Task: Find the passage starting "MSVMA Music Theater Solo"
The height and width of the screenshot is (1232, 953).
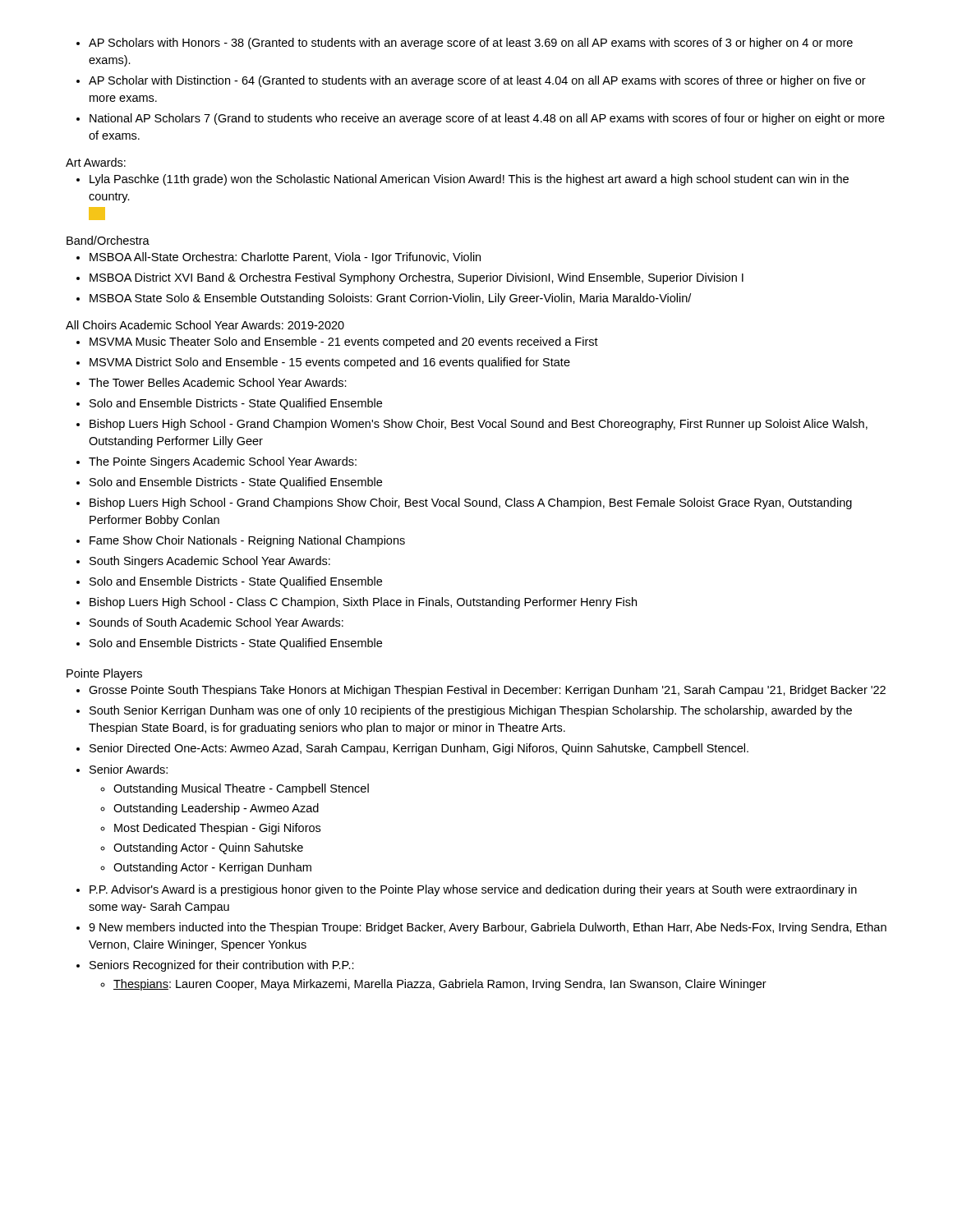Action: coord(476,493)
